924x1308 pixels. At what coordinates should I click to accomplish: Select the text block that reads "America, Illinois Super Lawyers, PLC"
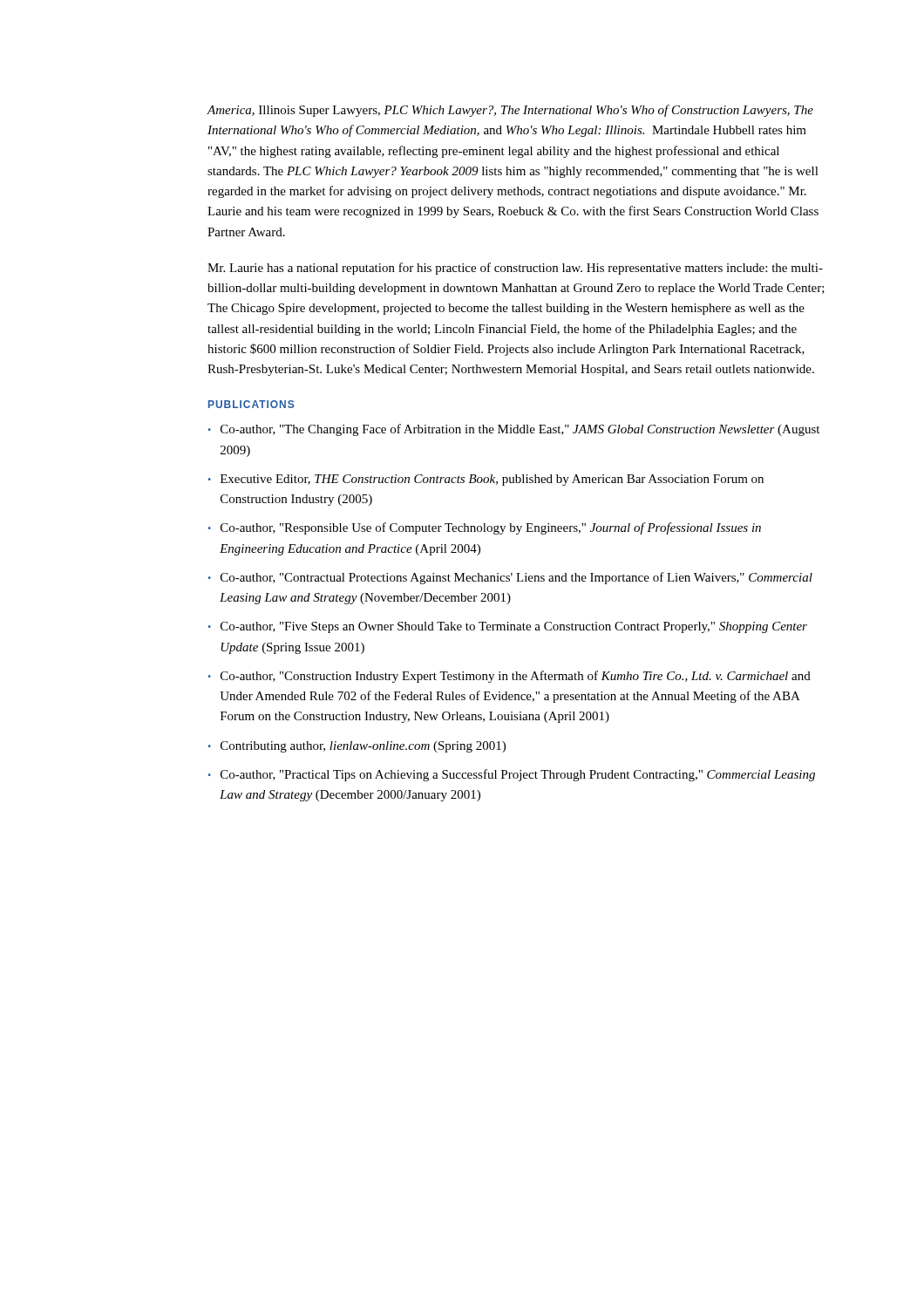[x=513, y=171]
